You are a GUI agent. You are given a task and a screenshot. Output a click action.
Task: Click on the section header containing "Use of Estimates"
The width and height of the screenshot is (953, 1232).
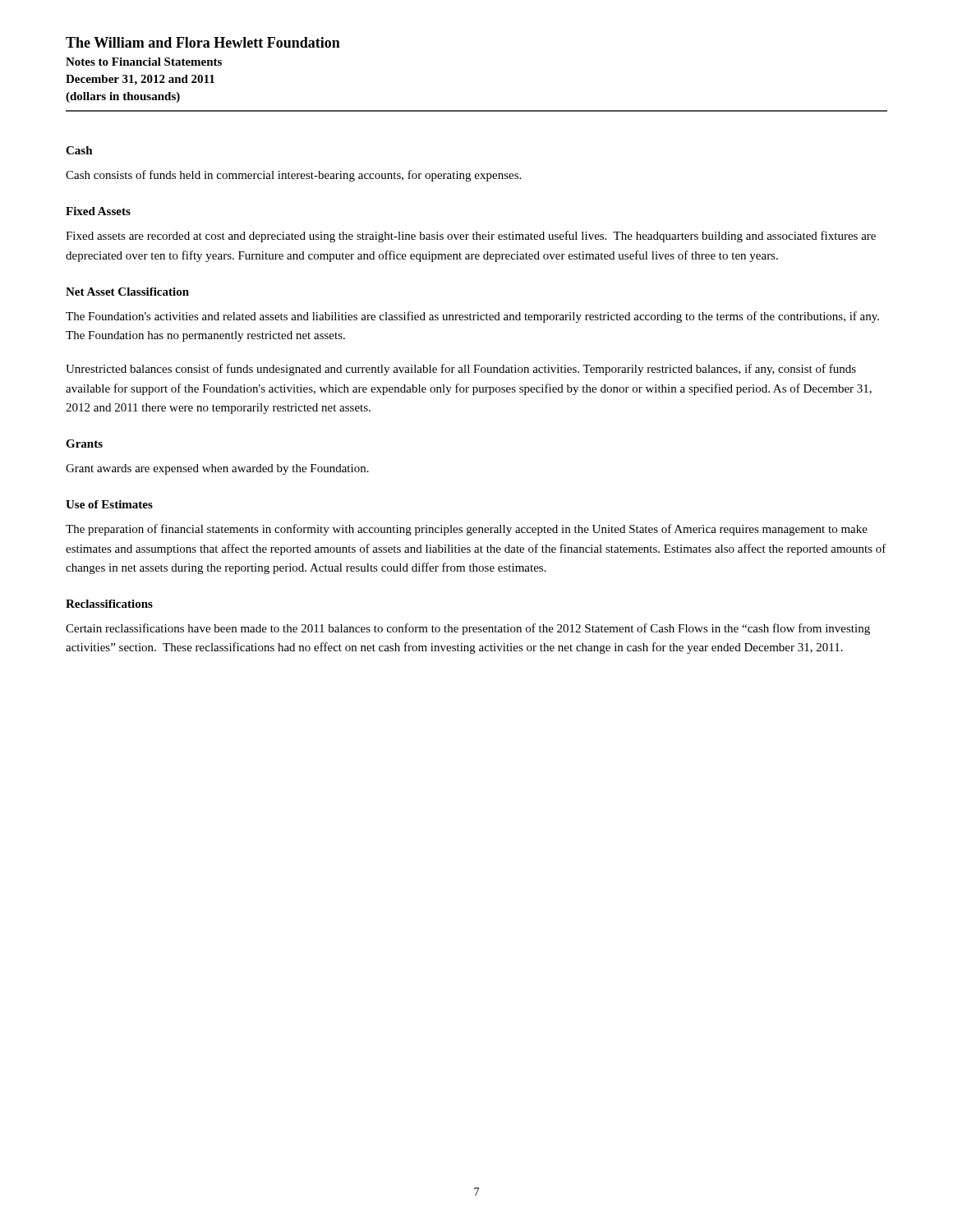click(x=109, y=505)
